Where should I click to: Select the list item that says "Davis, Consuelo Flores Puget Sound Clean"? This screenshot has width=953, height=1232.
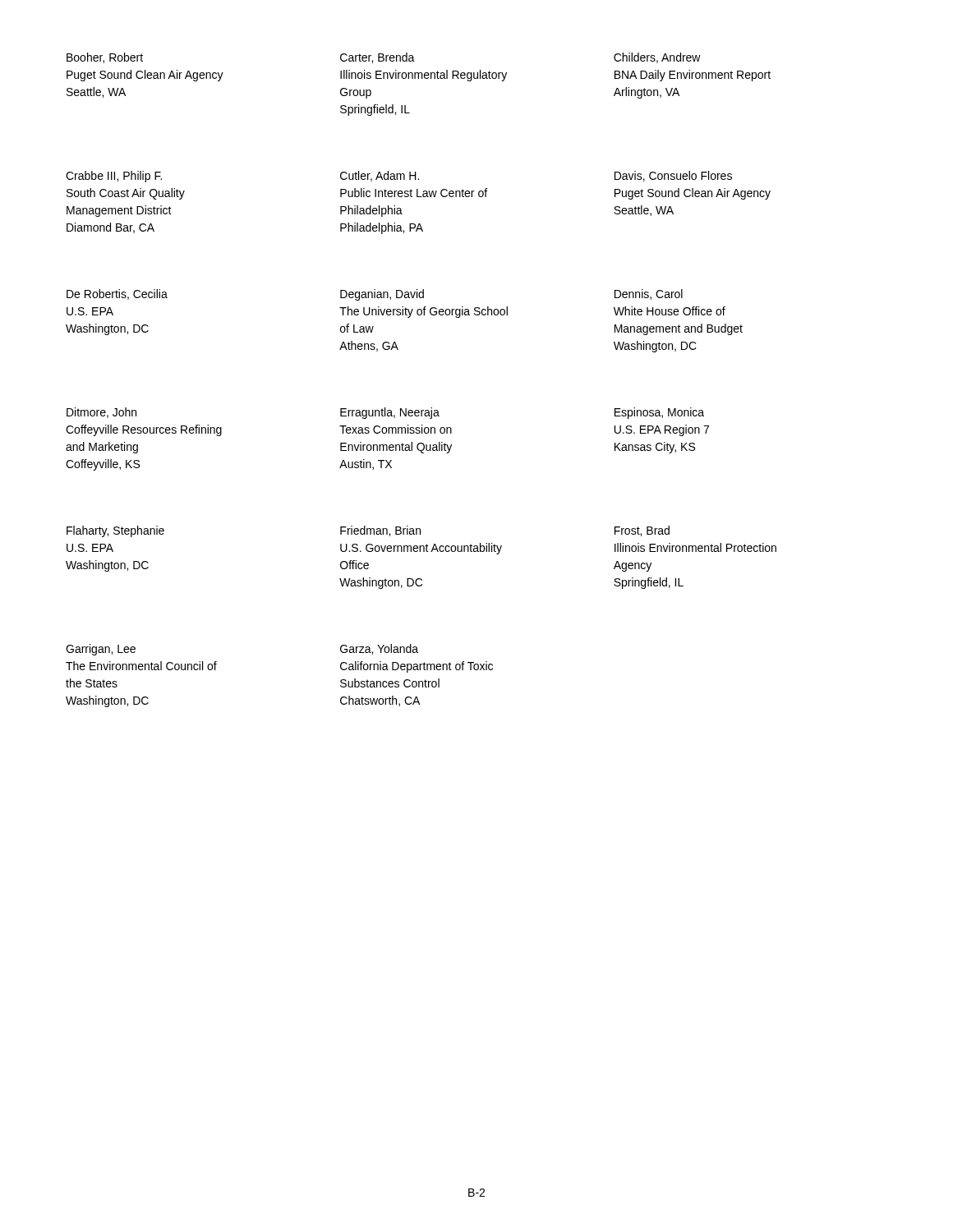pos(742,193)
